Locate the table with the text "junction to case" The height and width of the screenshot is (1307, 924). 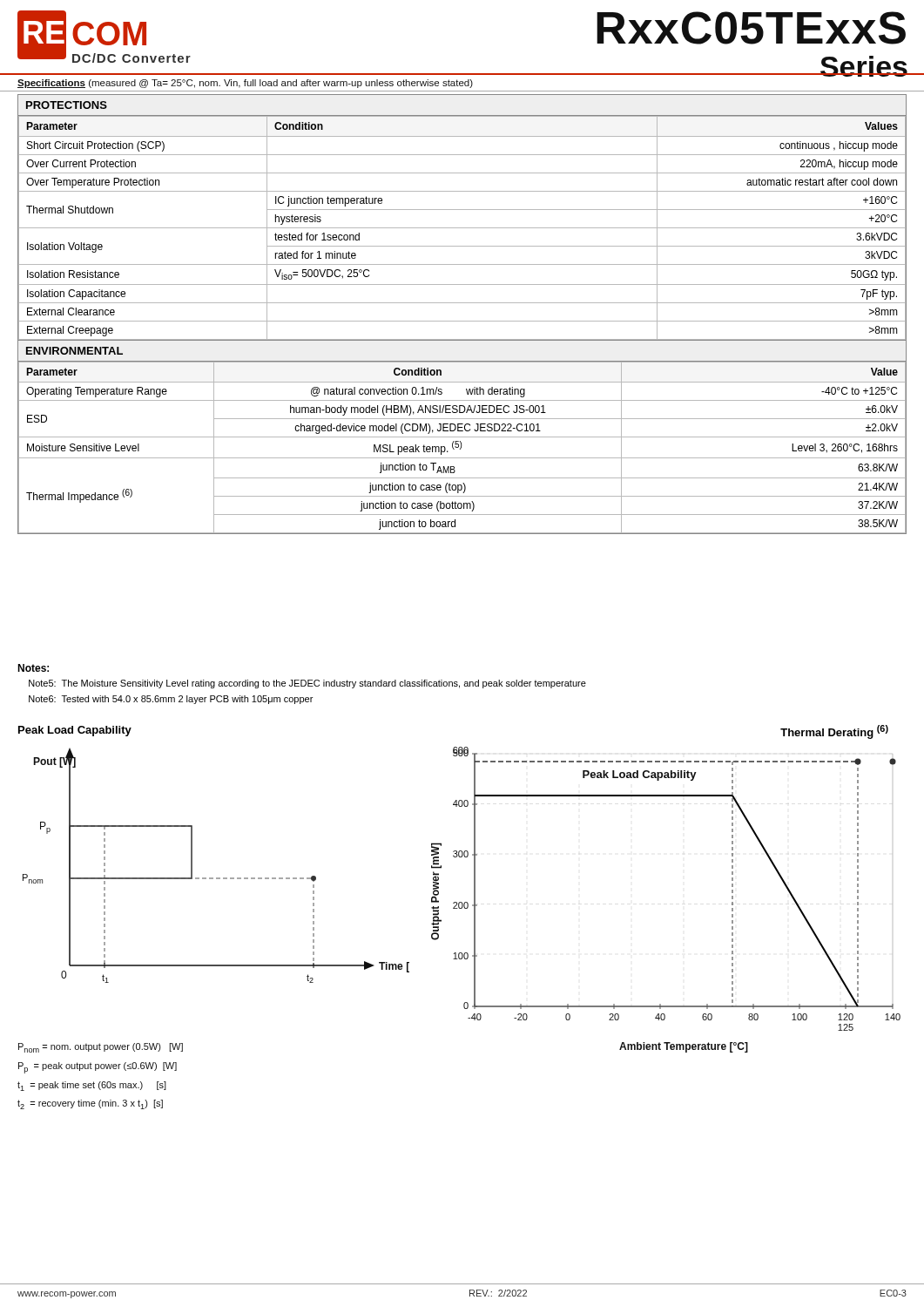tap(462, 437)
